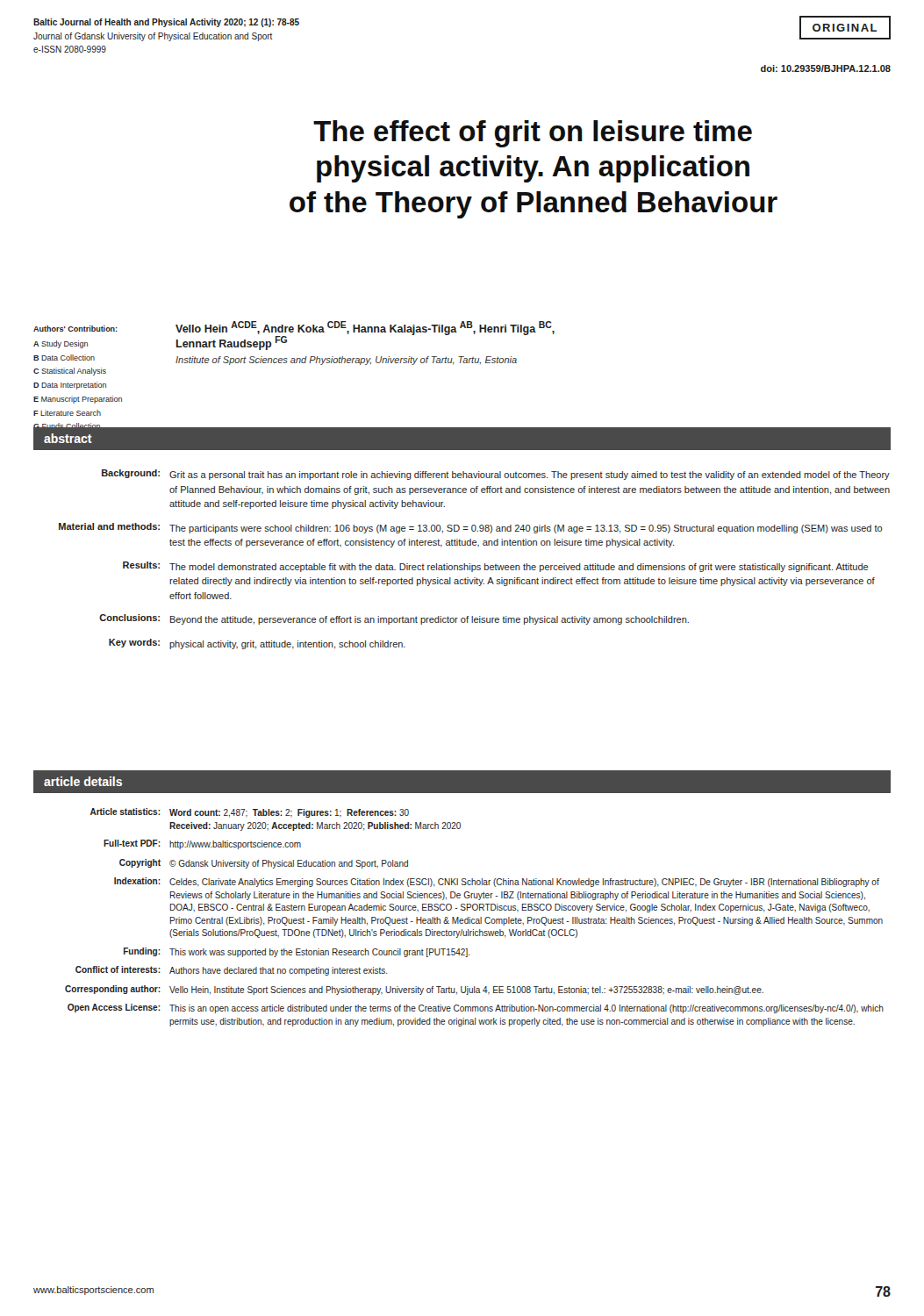Select the section header that says "article details"
924x1316 pixels.
click(x=83, y=782)
